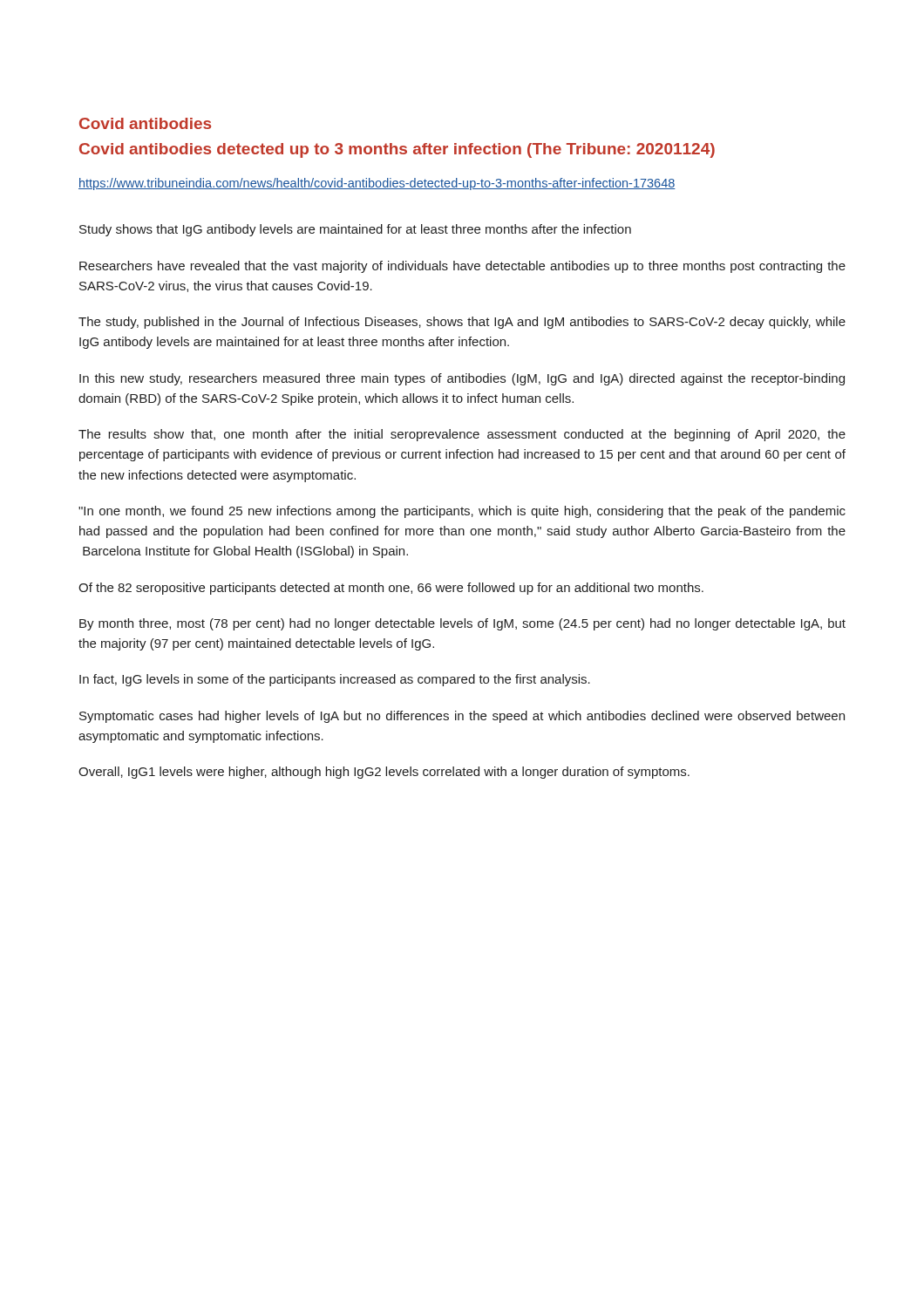Click the passage that begins "Symptomatic cases had"
The width and height of the screenshot is (924, 1308).
click(462, 725)
